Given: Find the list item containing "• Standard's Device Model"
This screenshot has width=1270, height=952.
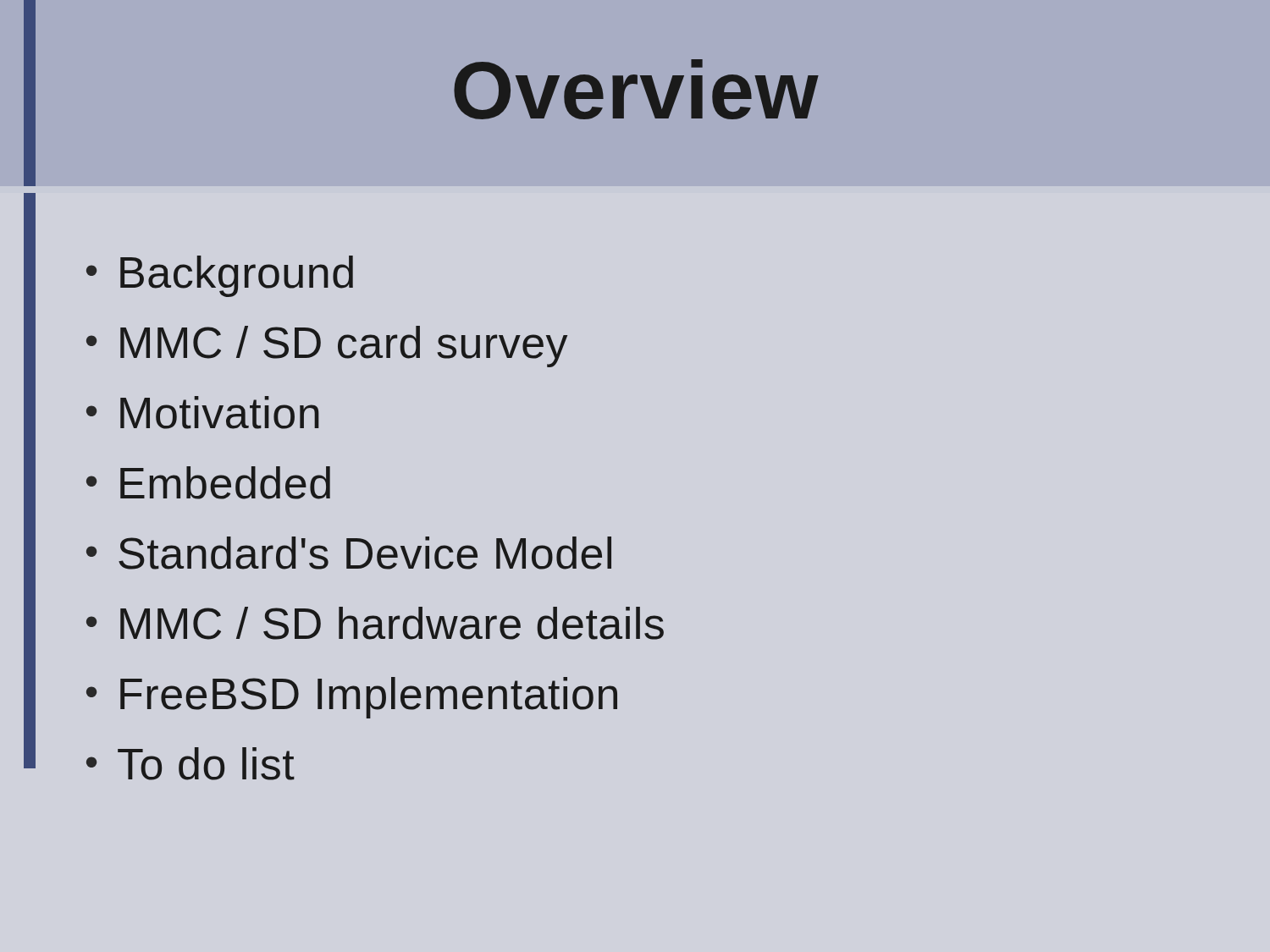Looking at the screenshot, I should (350, 554).
